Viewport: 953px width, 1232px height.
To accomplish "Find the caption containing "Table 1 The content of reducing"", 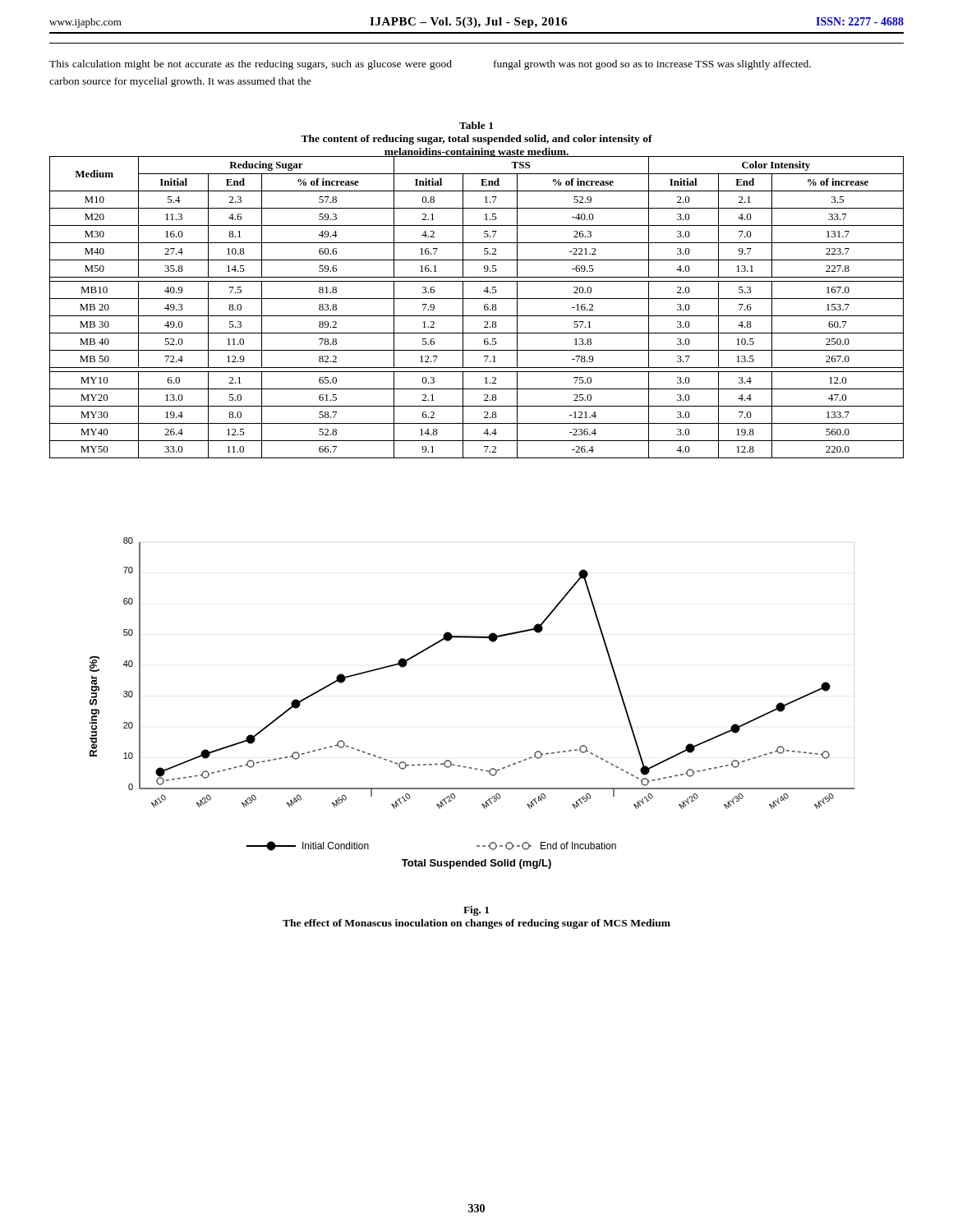I will (476, 139).
